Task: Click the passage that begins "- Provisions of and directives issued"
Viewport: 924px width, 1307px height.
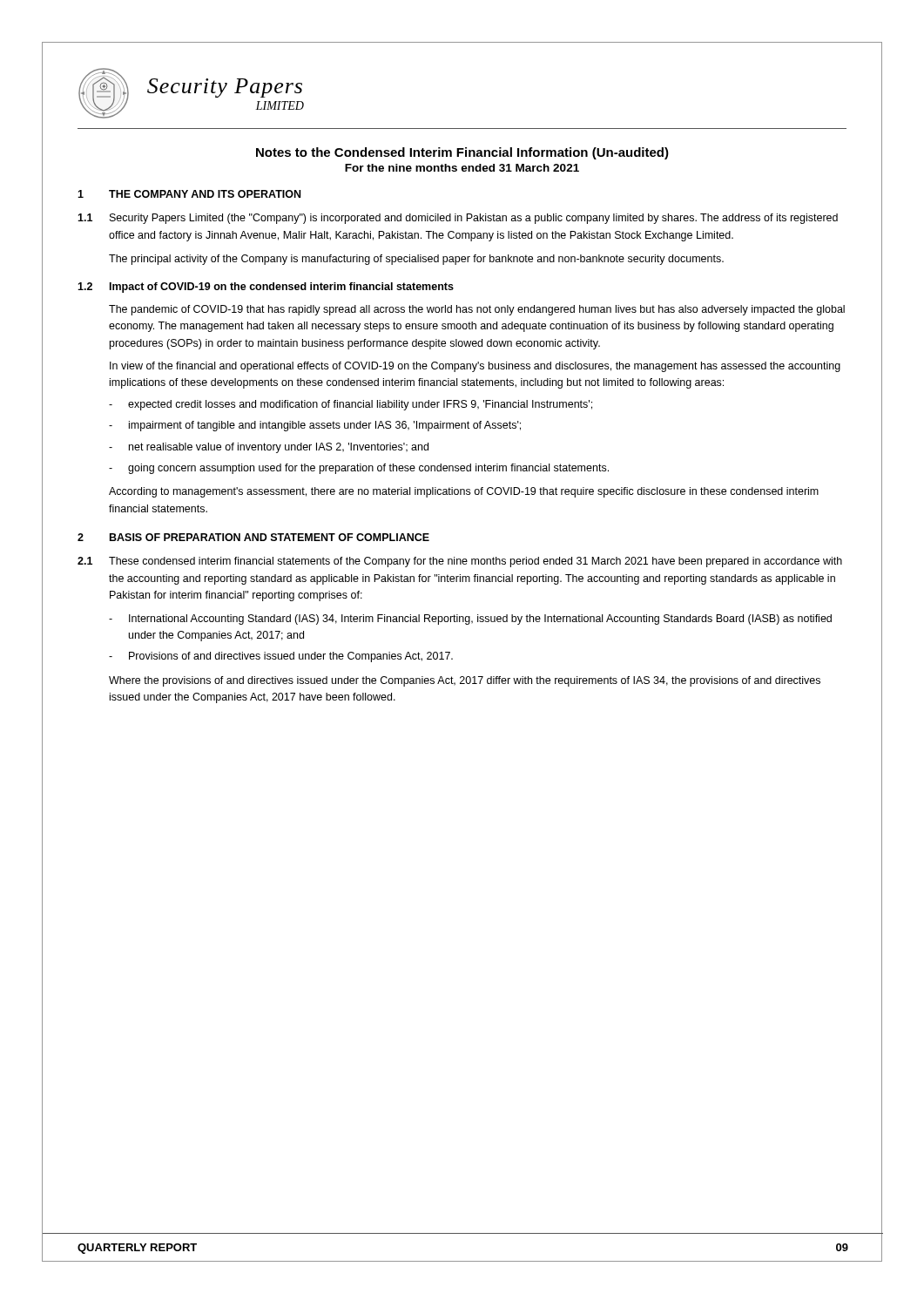Action: point(281,657)
